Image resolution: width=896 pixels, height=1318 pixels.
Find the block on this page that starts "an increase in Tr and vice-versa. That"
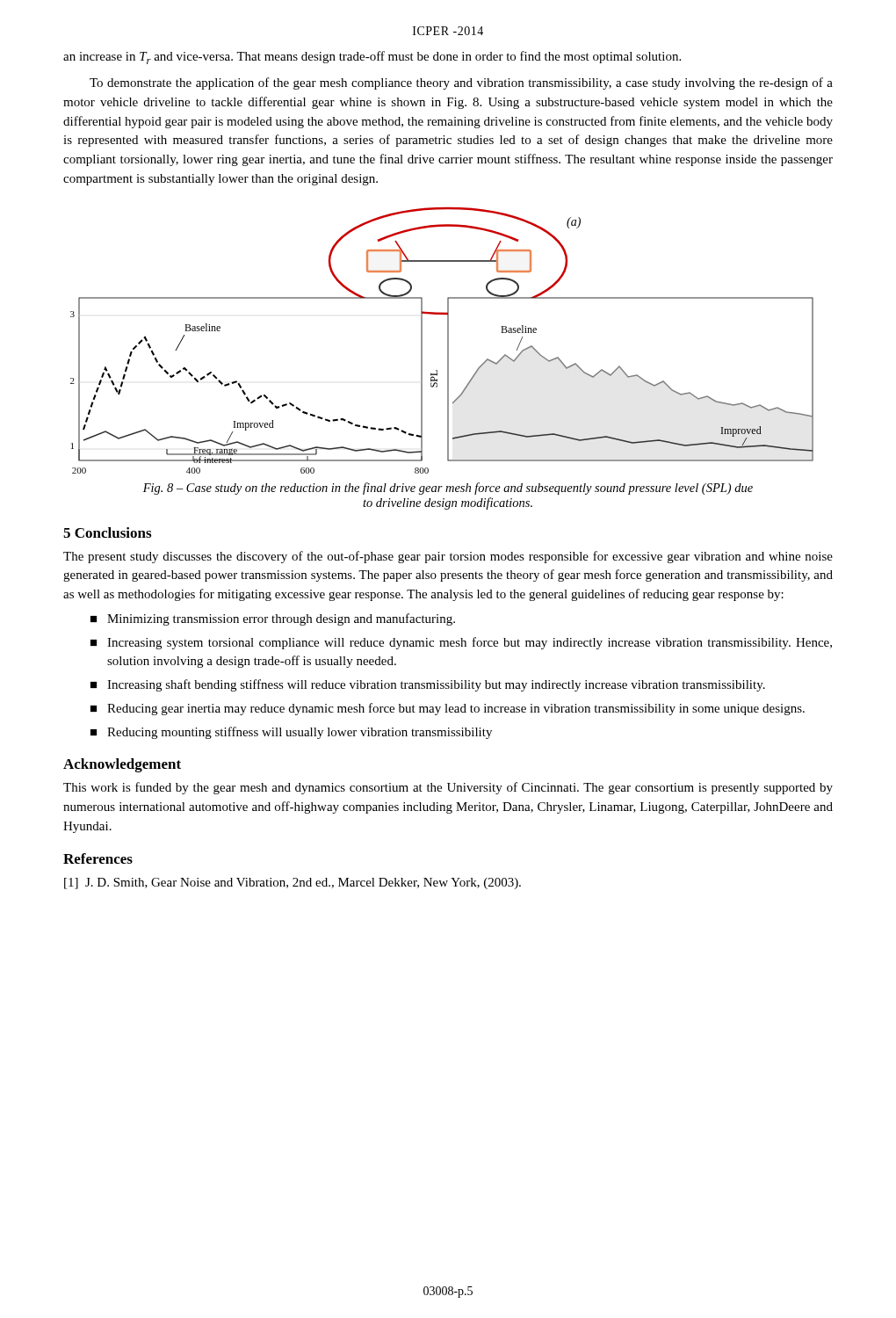tap(448, 118)
